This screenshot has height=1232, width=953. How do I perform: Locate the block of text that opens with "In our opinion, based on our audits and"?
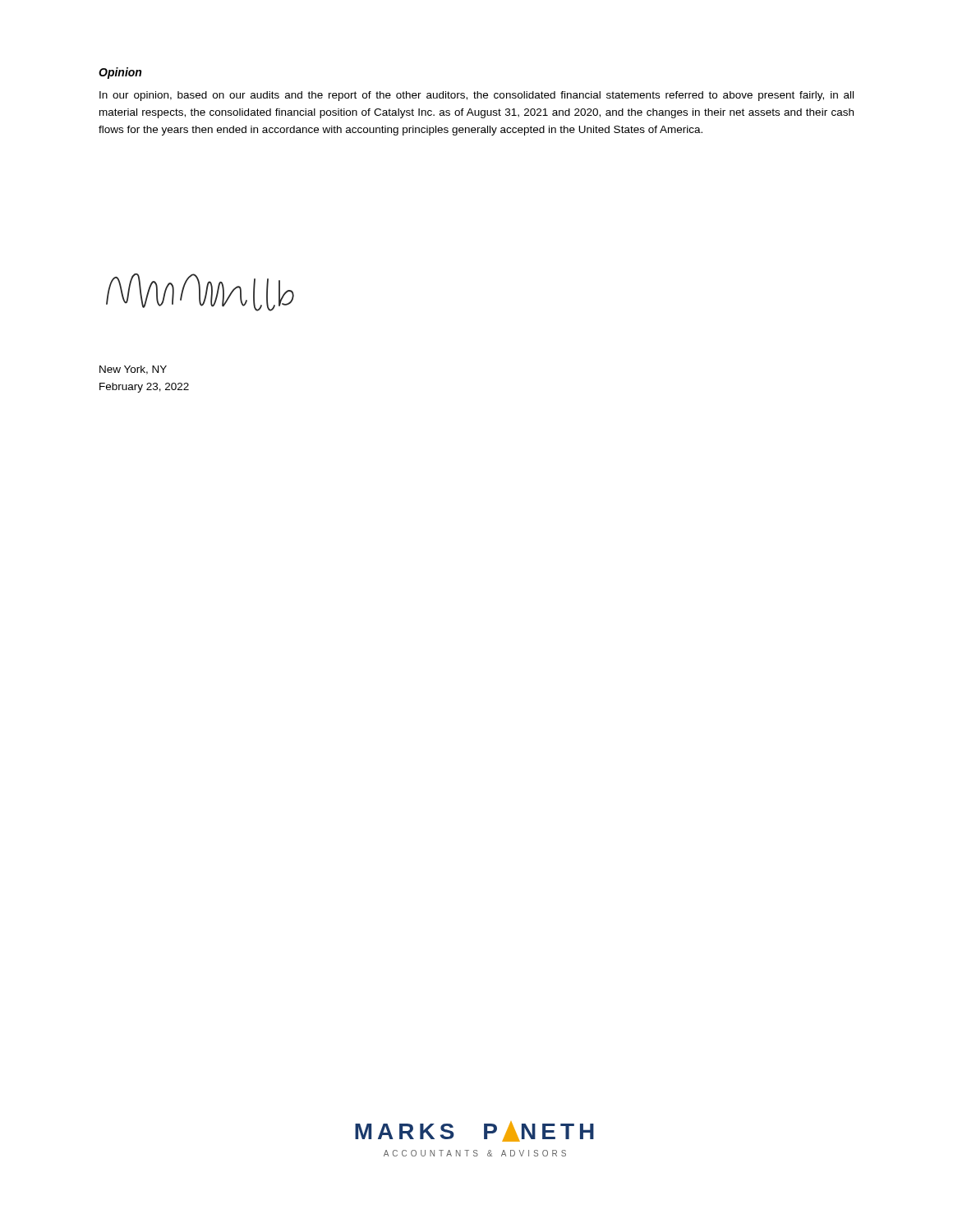[476, 112]
